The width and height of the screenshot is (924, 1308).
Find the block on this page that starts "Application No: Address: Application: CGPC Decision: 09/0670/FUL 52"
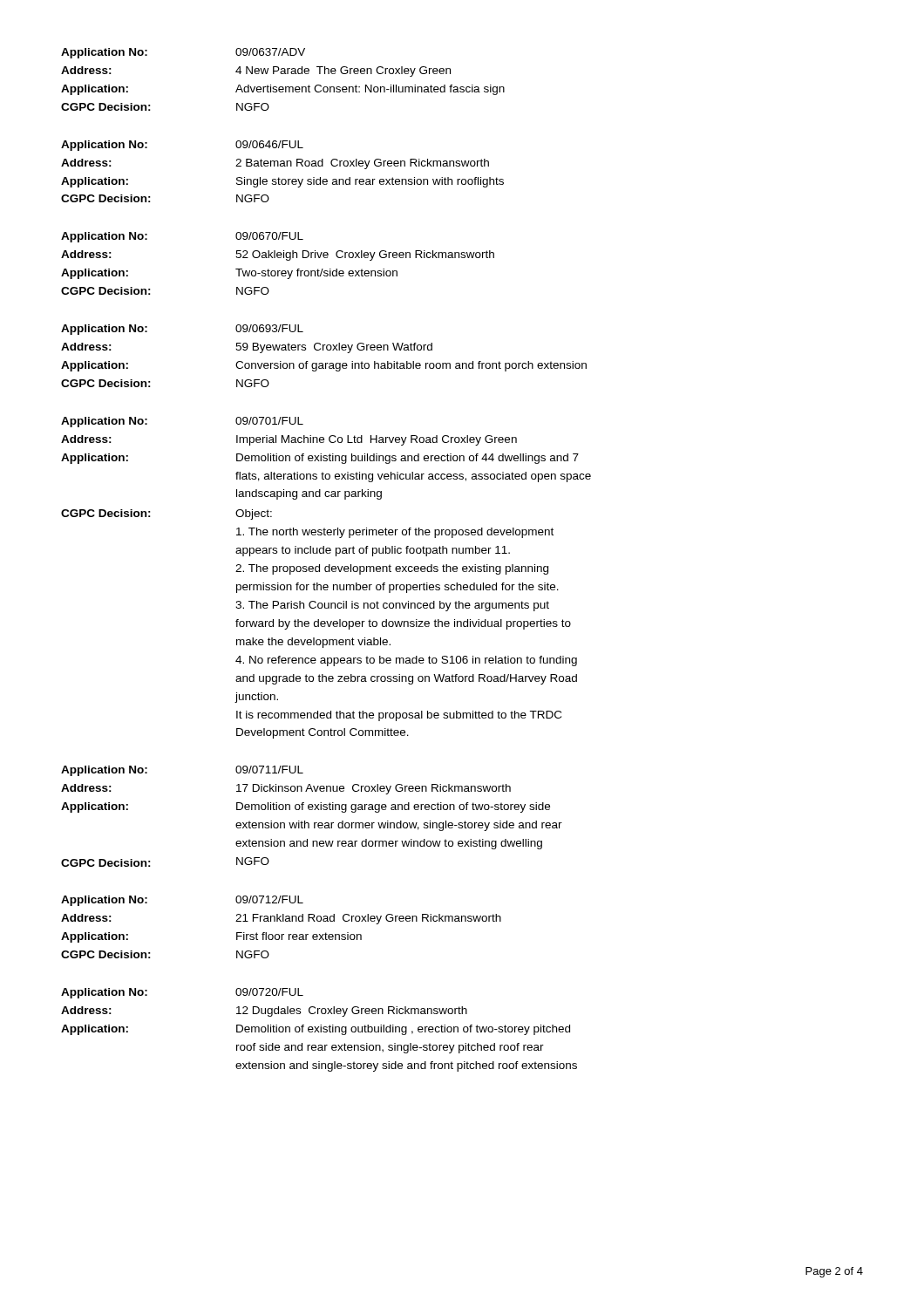(x=462, y=264)
